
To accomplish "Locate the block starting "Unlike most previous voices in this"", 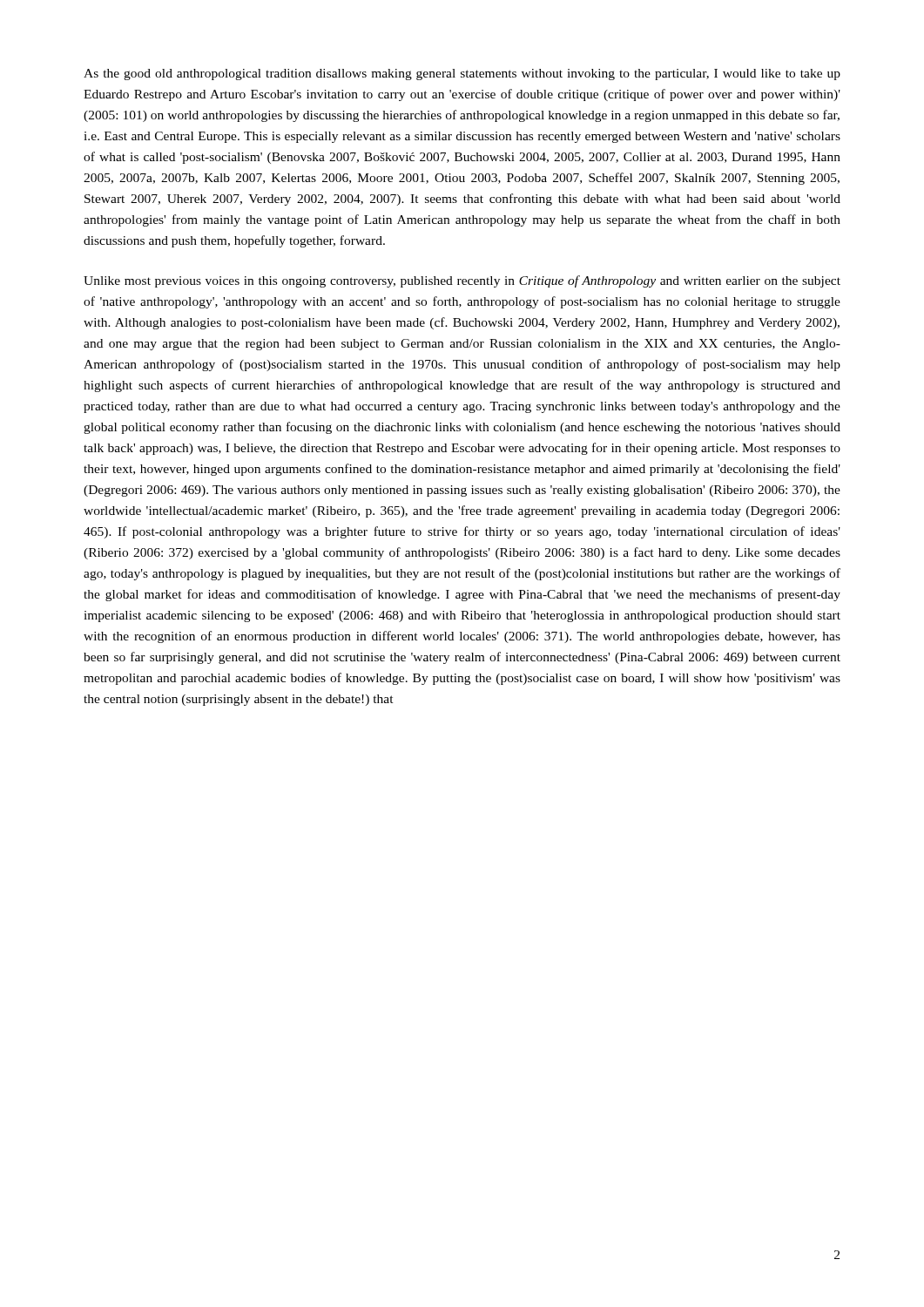I will click(x=462, y=490).
